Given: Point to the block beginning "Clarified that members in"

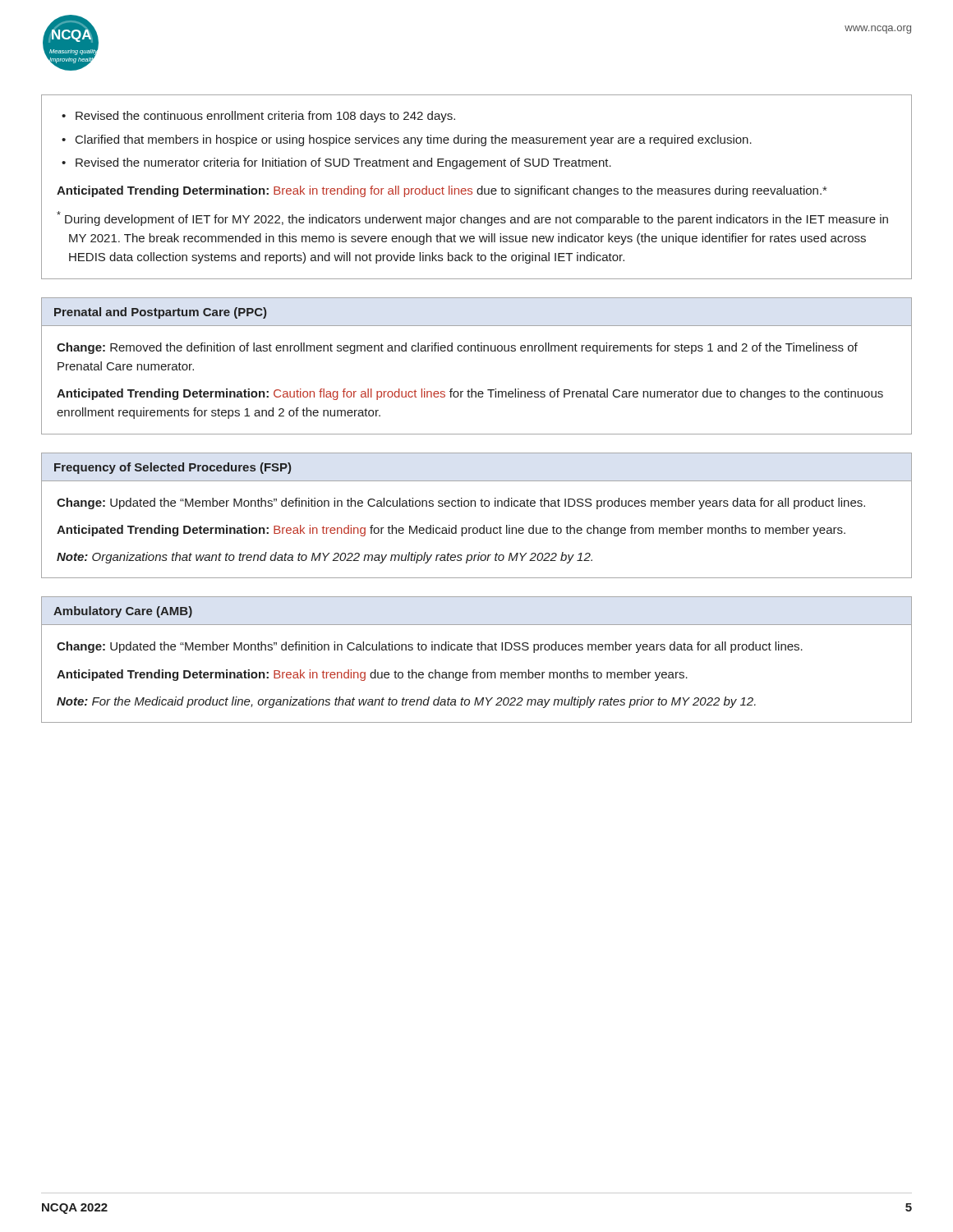Looking at the screenshot, I should [x=413, y=139].
